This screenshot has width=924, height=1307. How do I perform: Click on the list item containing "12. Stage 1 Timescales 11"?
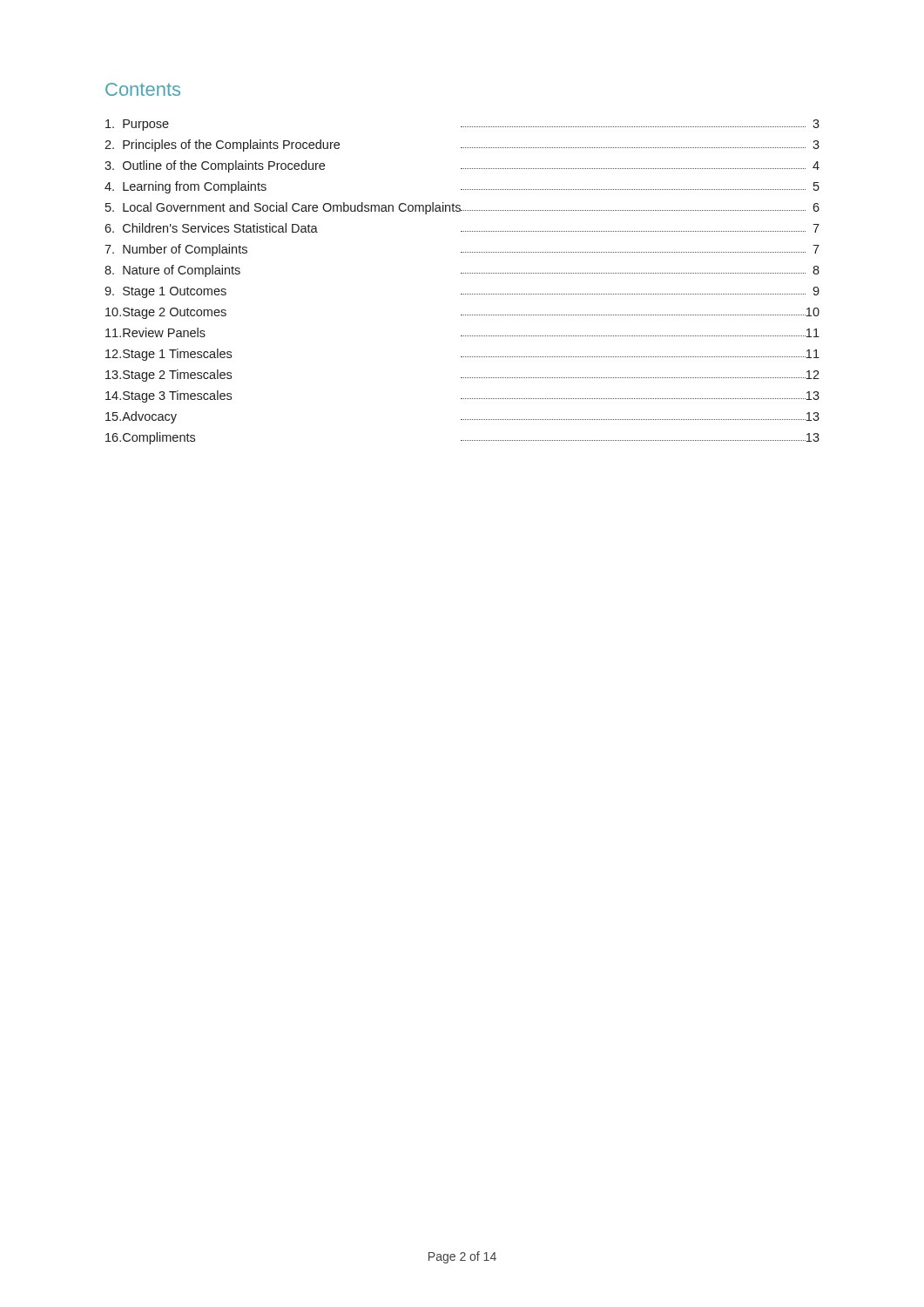coord(462,354)
